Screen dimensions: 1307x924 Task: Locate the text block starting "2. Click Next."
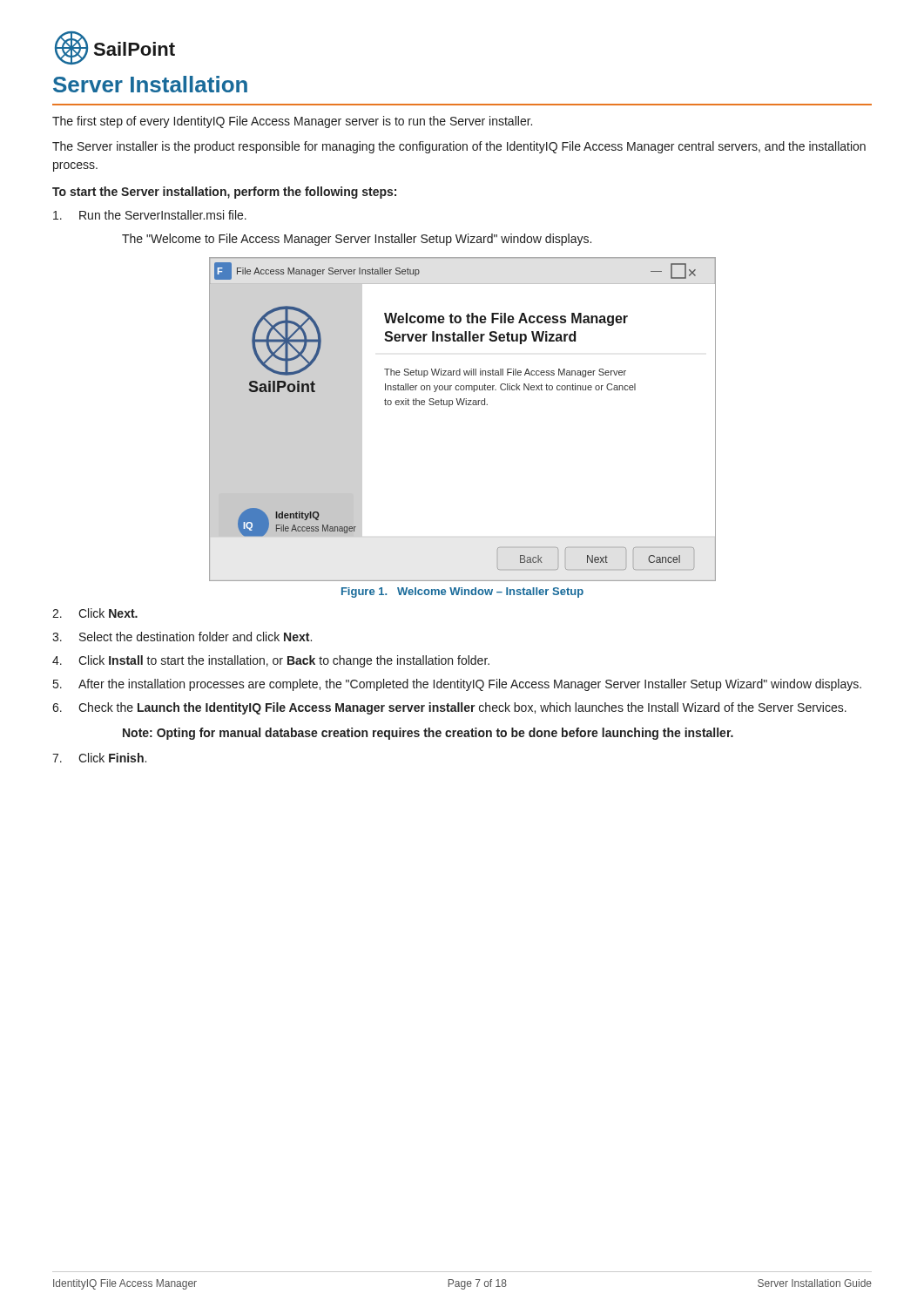[95, 613]
